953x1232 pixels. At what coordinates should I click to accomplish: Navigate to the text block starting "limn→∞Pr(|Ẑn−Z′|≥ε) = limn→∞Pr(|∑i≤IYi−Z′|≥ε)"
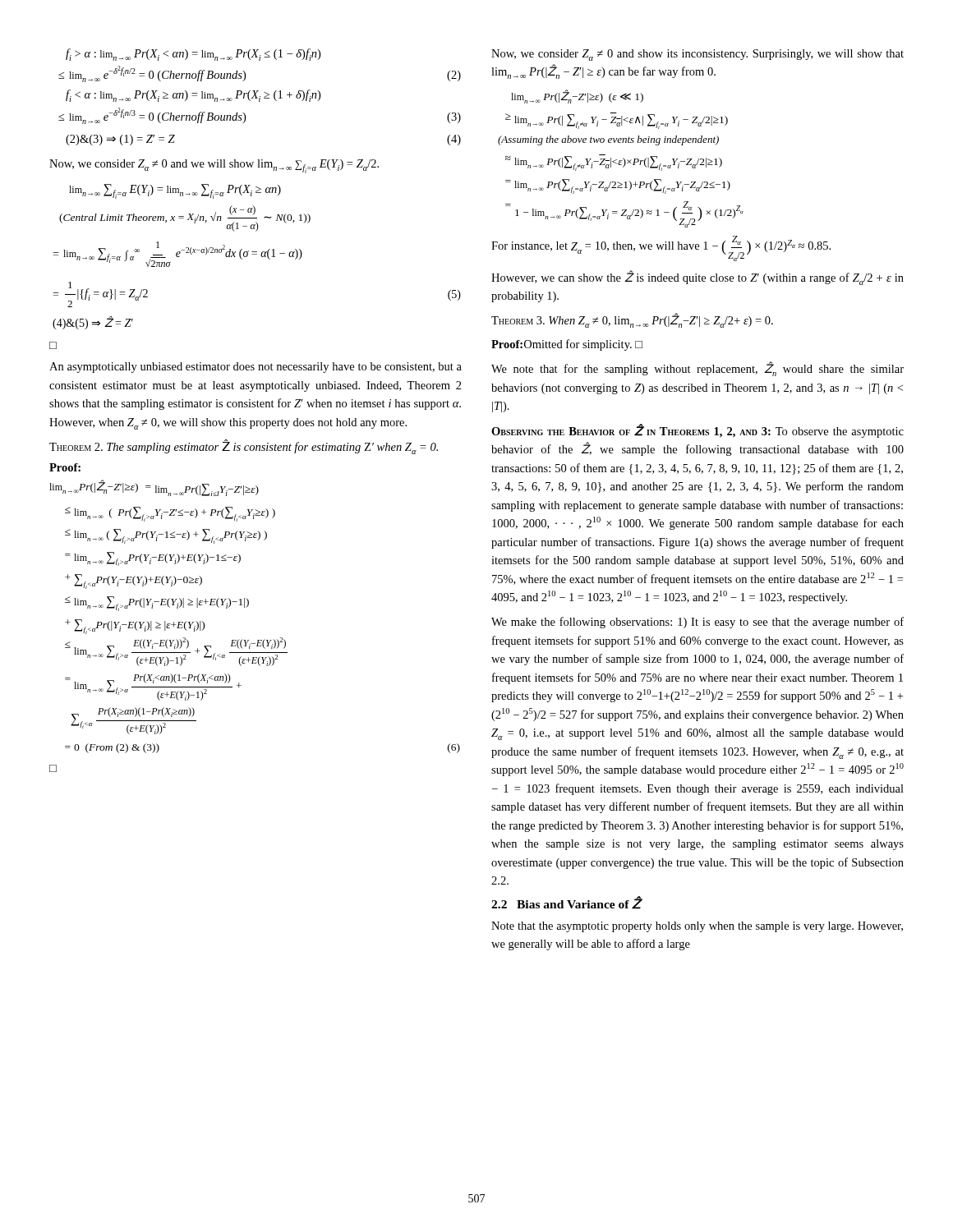(x=154, y=488)
